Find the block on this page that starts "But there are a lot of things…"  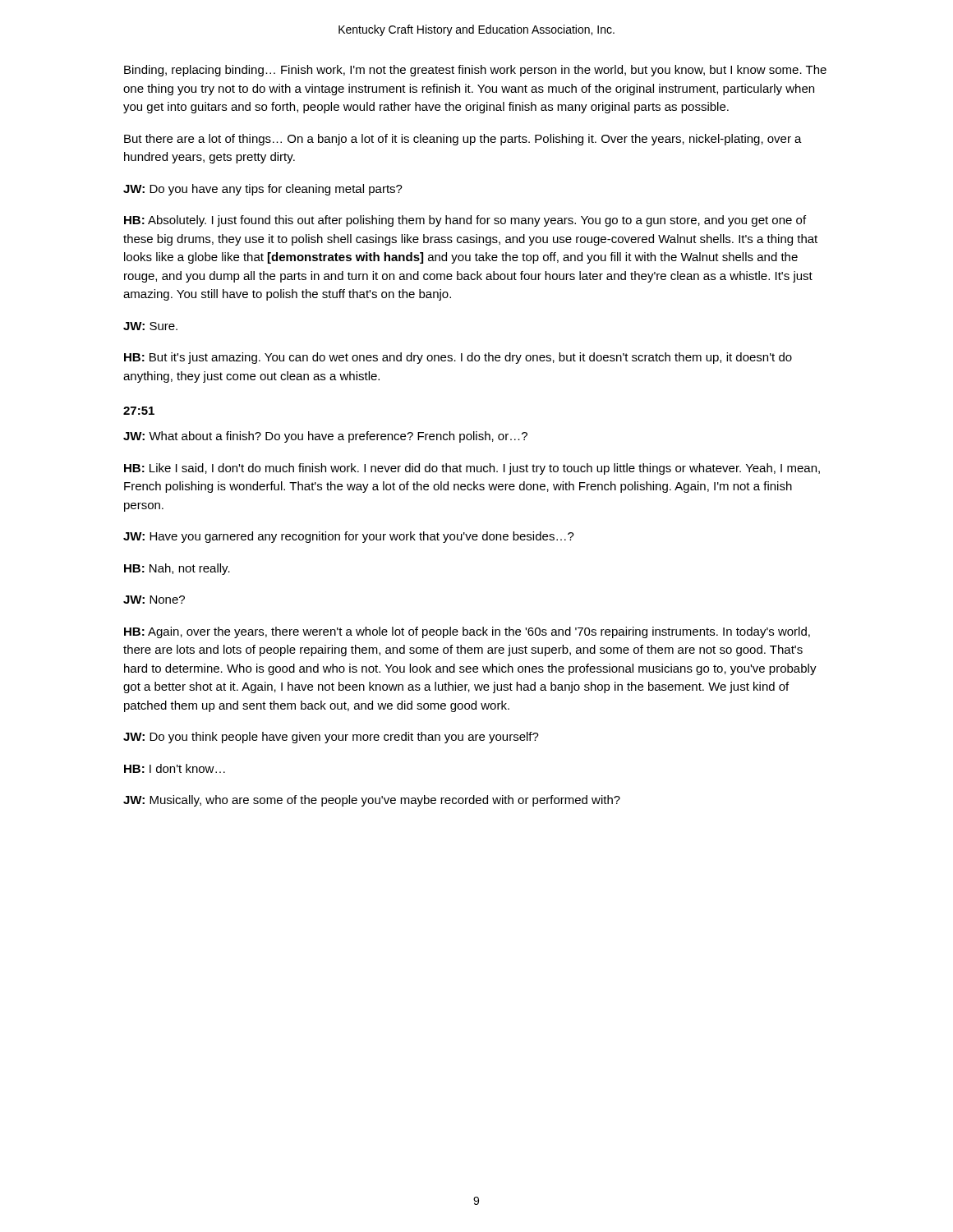click(x=462, y=147)
